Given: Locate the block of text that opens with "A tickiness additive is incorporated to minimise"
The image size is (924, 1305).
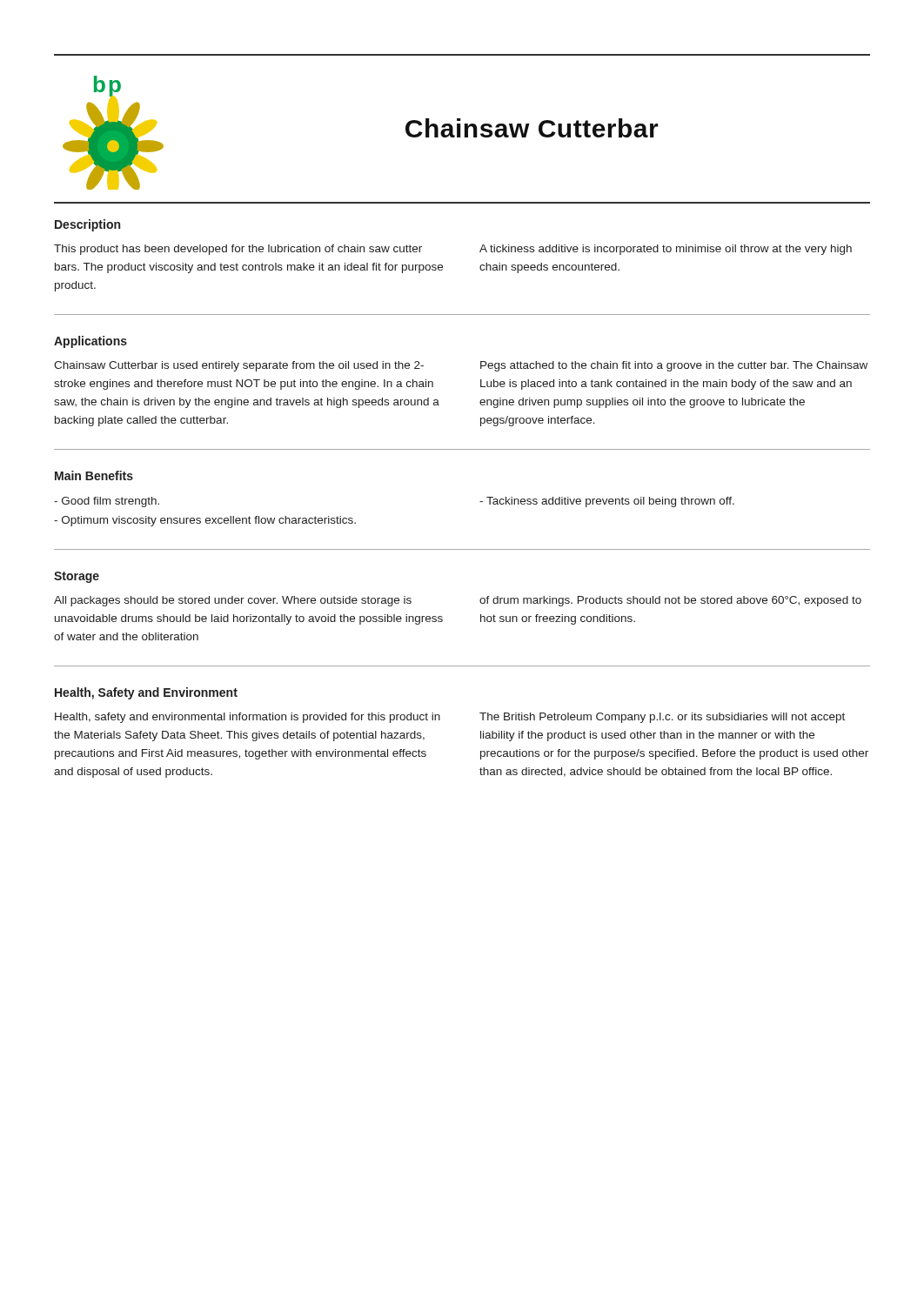Looking at the screenshot, I should point(666,257).
